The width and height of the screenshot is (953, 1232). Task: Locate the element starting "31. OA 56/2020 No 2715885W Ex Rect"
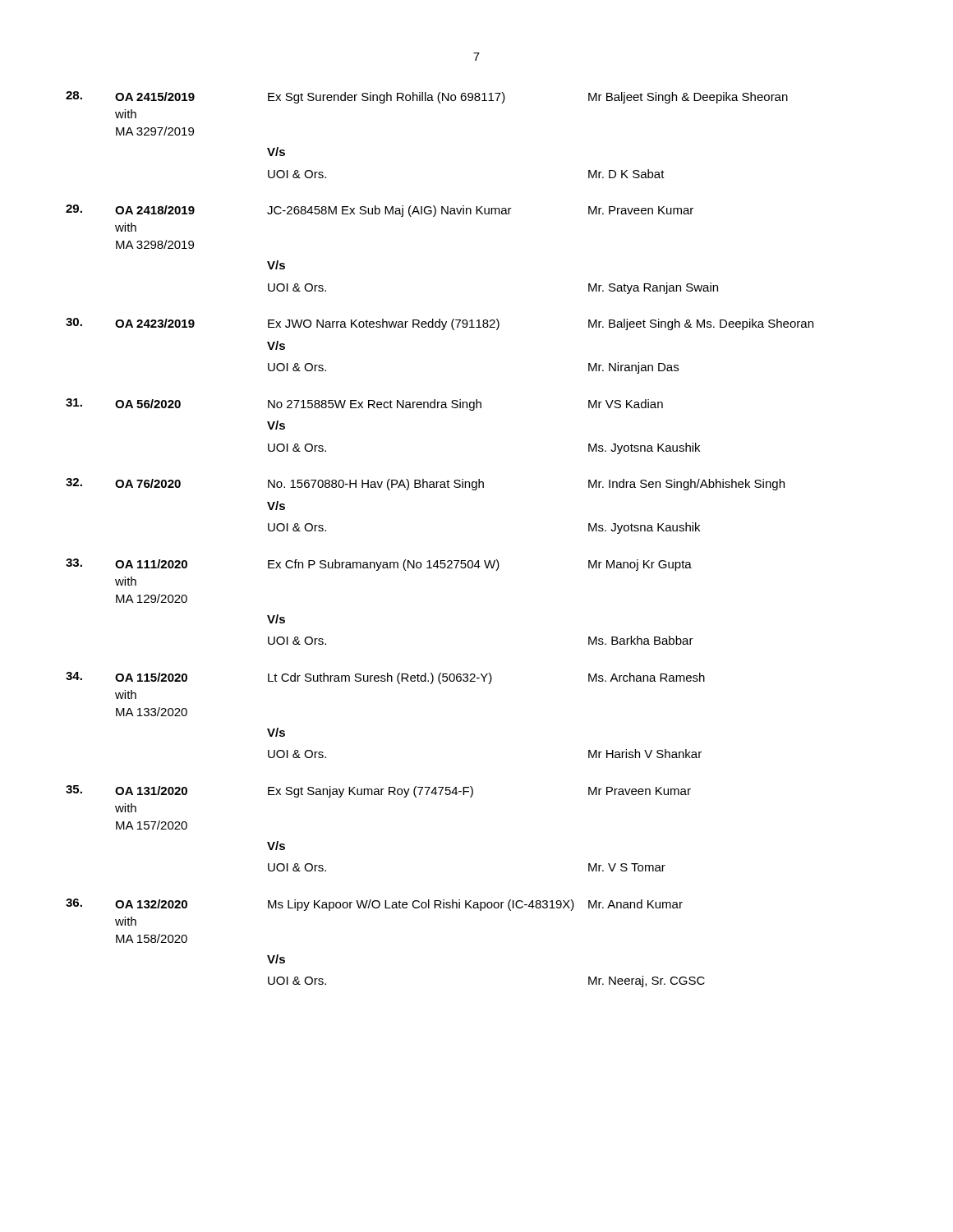coord(364,405)
